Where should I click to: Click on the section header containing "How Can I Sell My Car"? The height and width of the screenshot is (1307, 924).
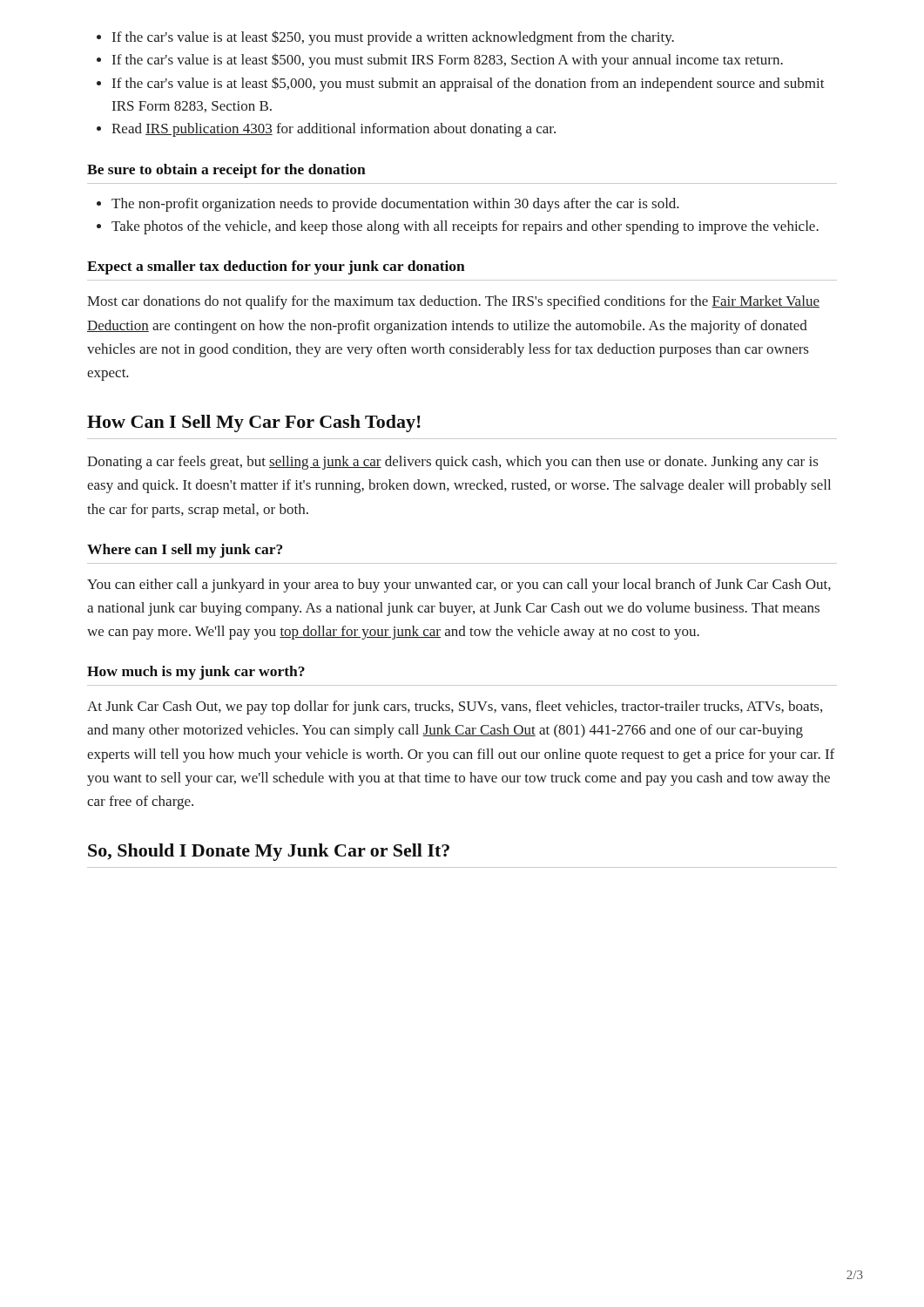(x=254, y=421)
